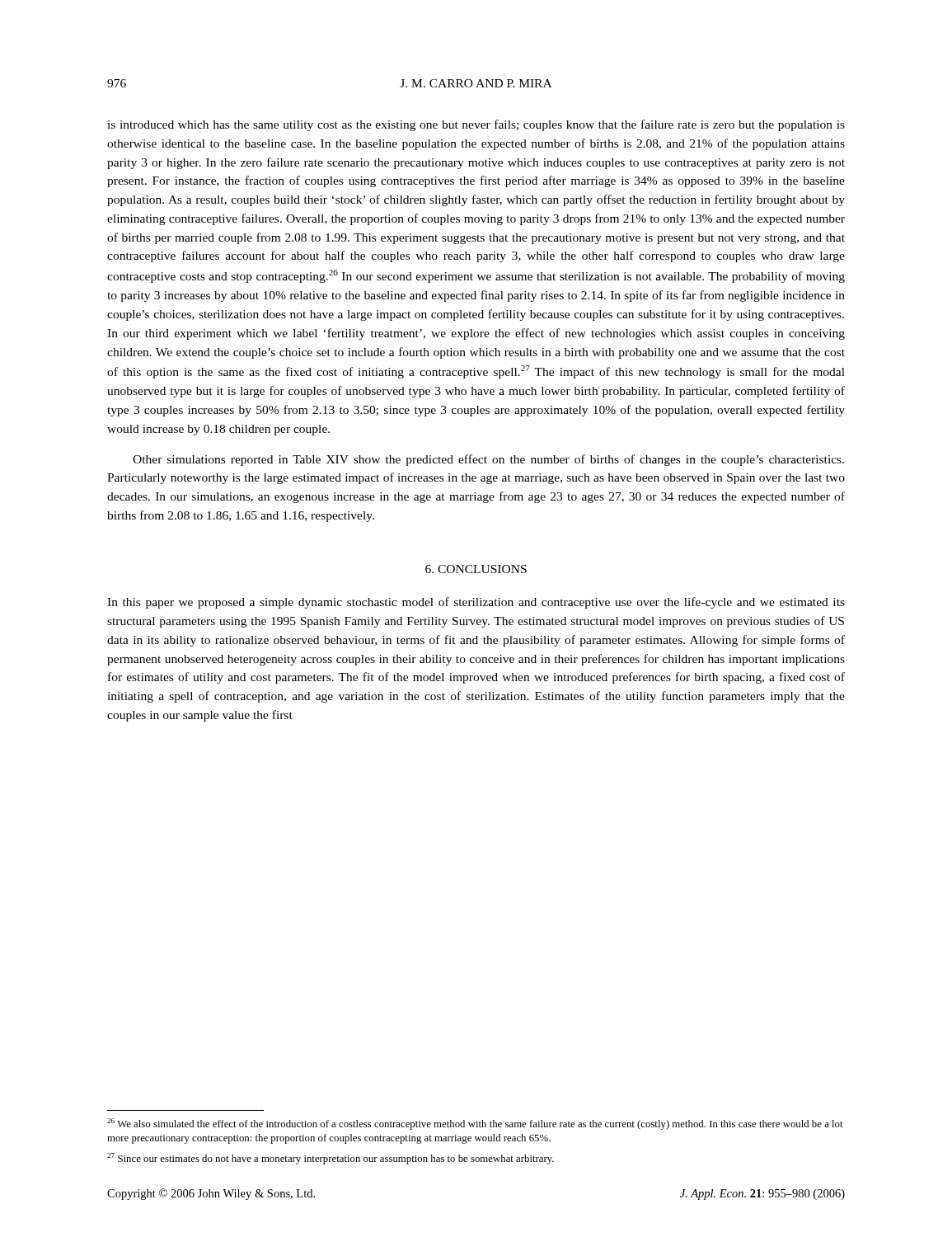This screenshot has height=1237, width=952.
Task: Locate the text block with the text "is introduced which has the same"
Action: coord(476,276)
